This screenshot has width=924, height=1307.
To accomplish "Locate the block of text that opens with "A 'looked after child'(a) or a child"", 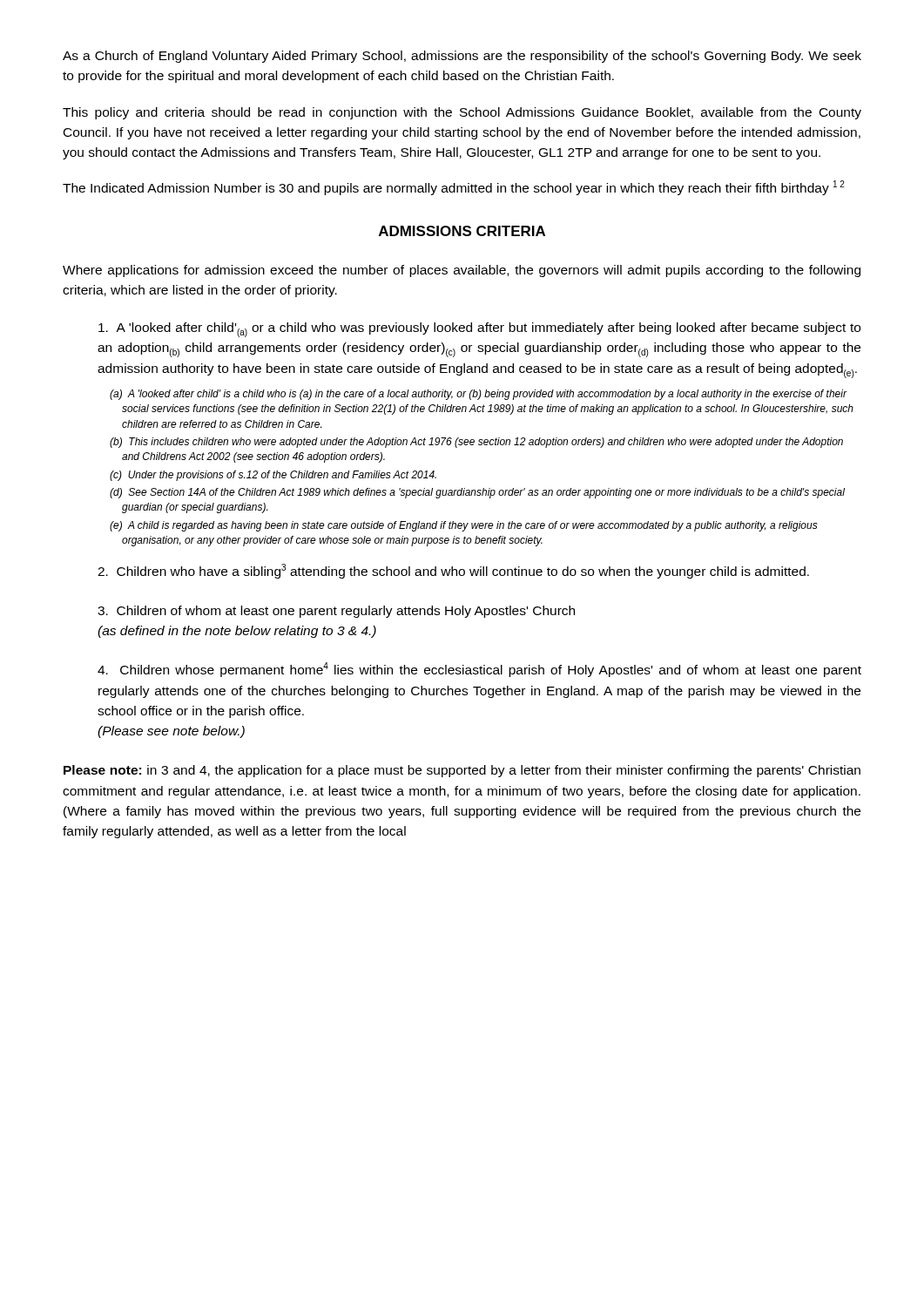I will [x=479, y=349].
